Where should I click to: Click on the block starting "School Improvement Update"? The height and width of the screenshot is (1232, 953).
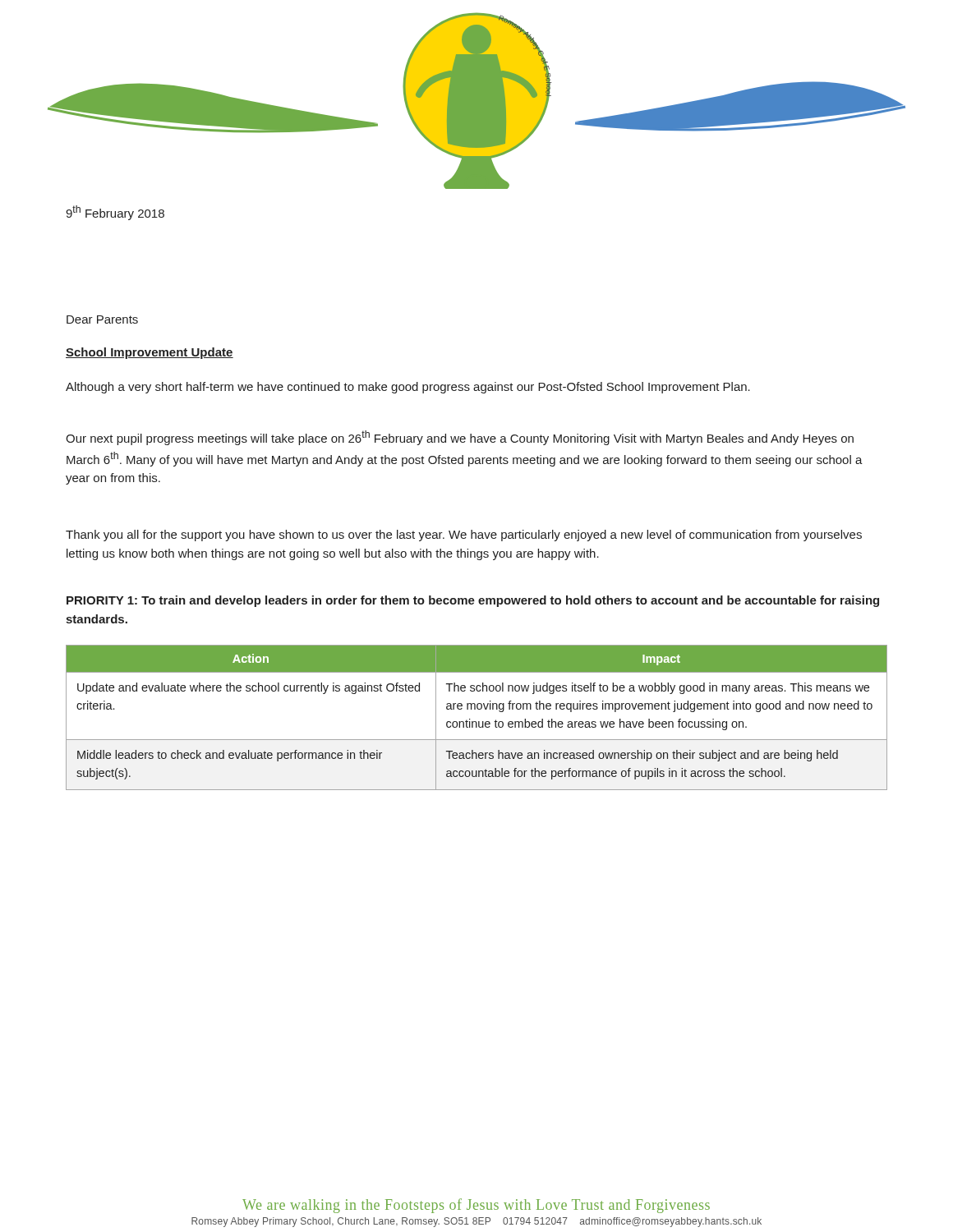point(149,352)
